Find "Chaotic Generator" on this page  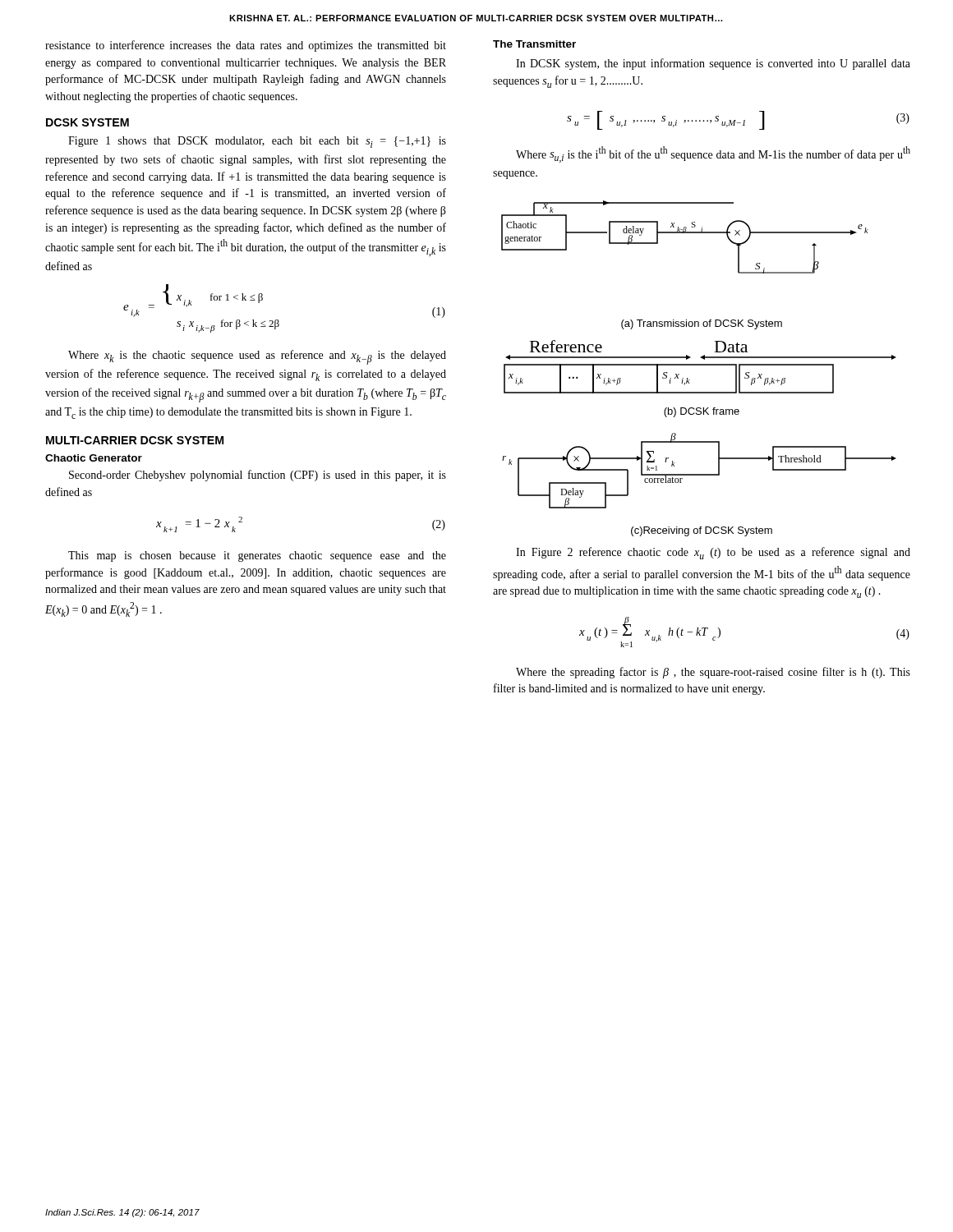tap(94, 458)
